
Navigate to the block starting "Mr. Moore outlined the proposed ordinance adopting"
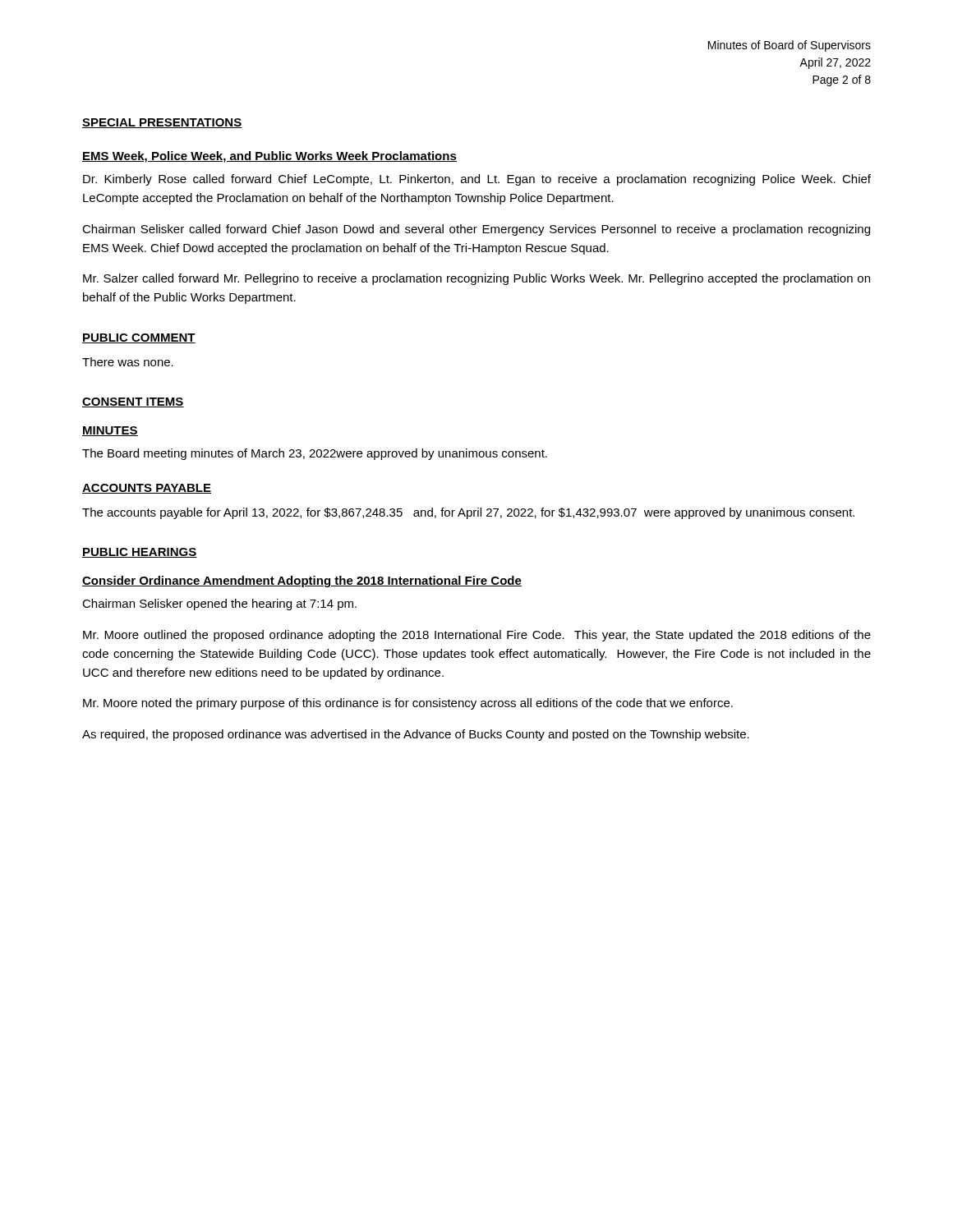[x=476, y=653]
